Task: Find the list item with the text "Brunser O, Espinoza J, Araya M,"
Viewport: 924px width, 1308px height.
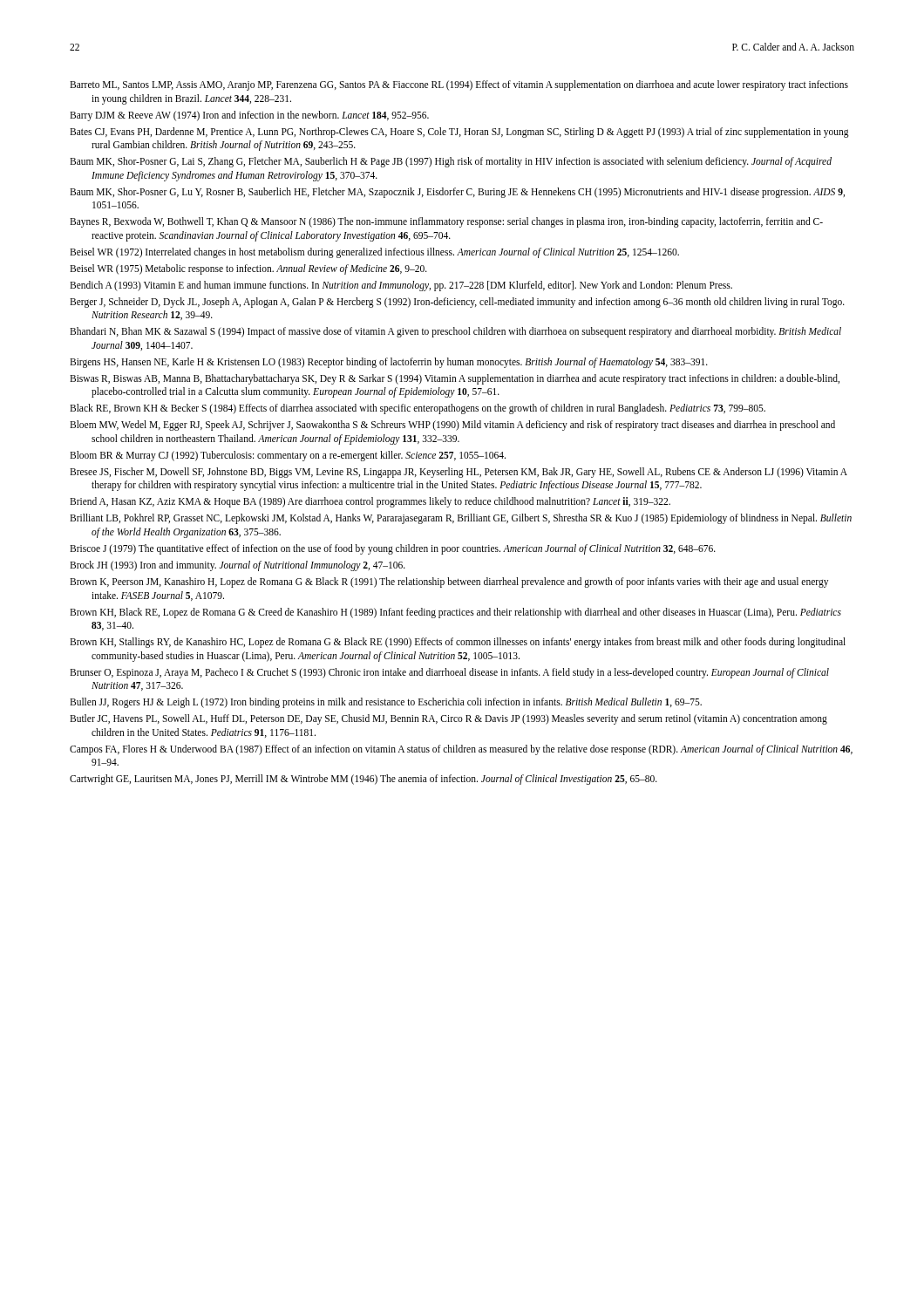Action: click(462, 679)
